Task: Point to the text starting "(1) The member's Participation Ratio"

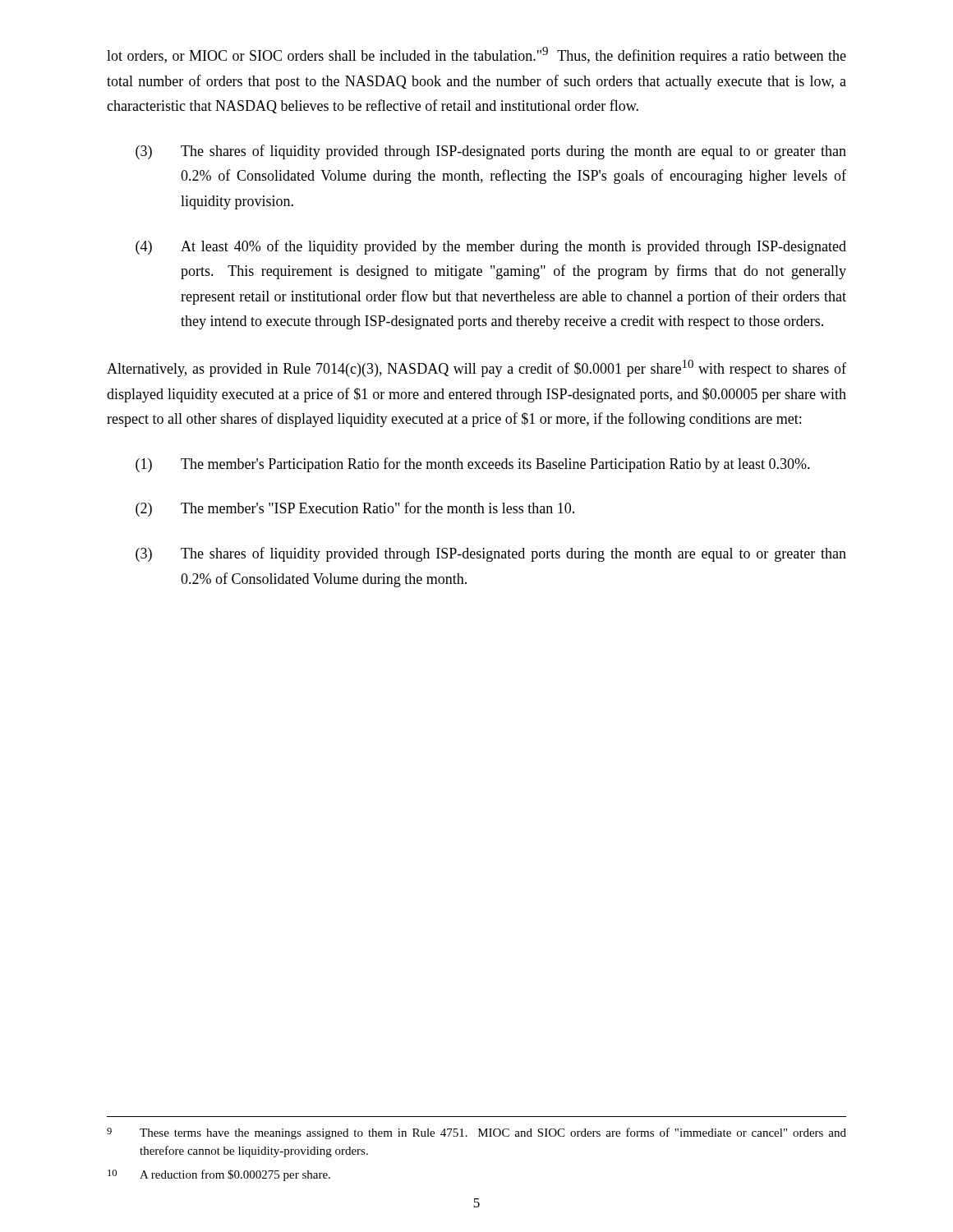Action: [476, 464]
